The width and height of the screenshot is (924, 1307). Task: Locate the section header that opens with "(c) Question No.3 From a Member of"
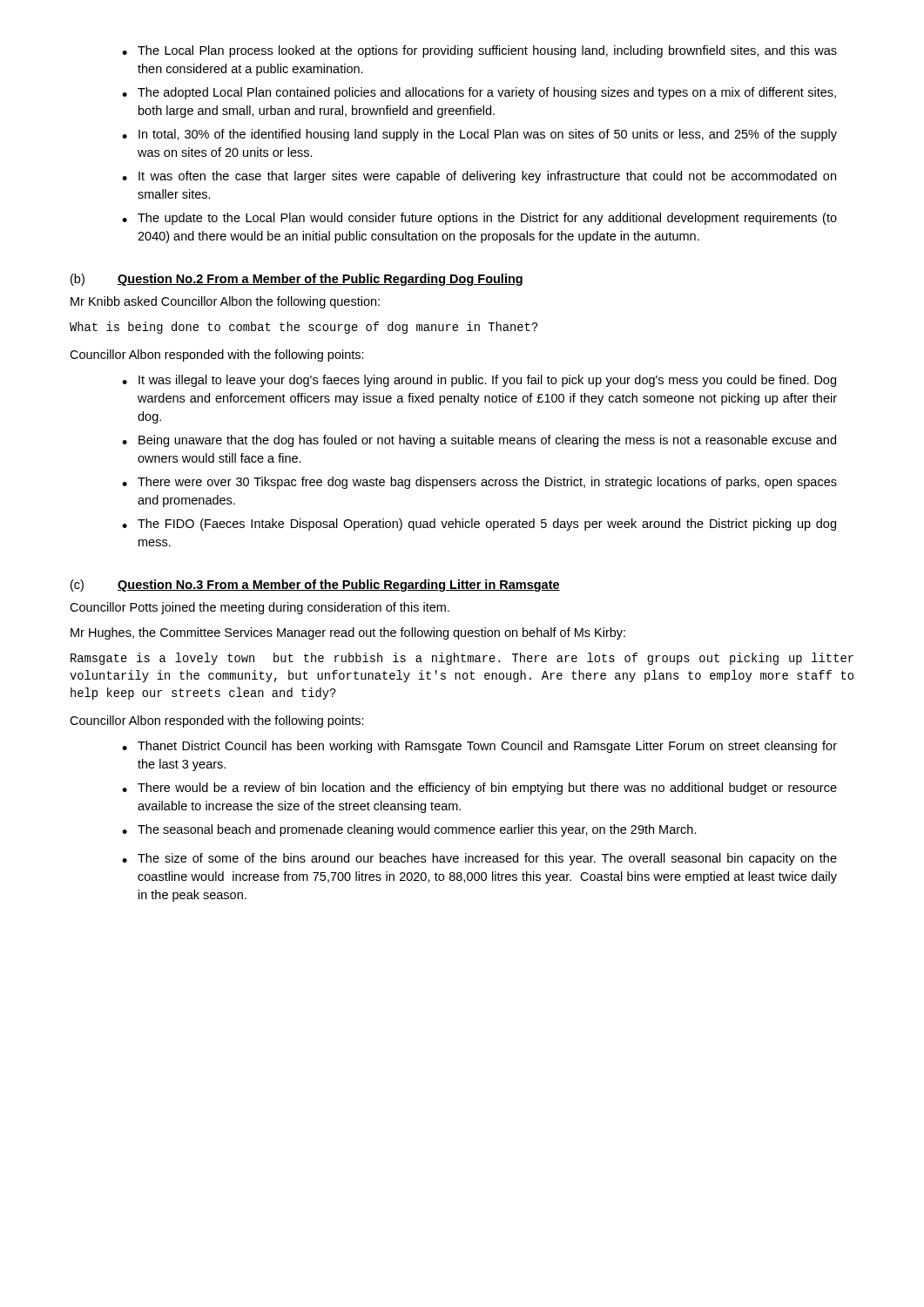pyautogui.click(x=315, y=585)
